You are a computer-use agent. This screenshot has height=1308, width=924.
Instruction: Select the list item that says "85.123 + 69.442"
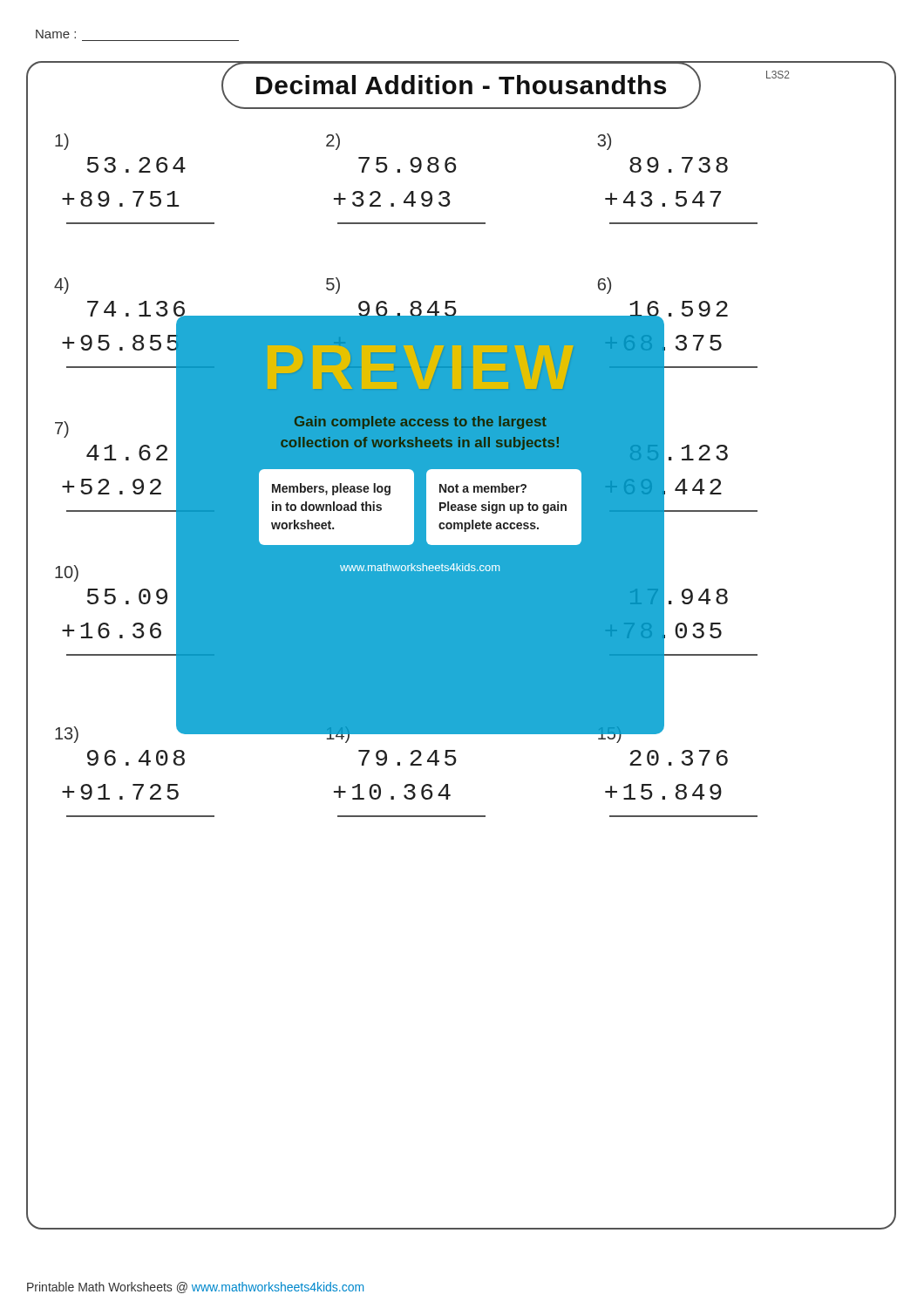click(x=677, y=465)
